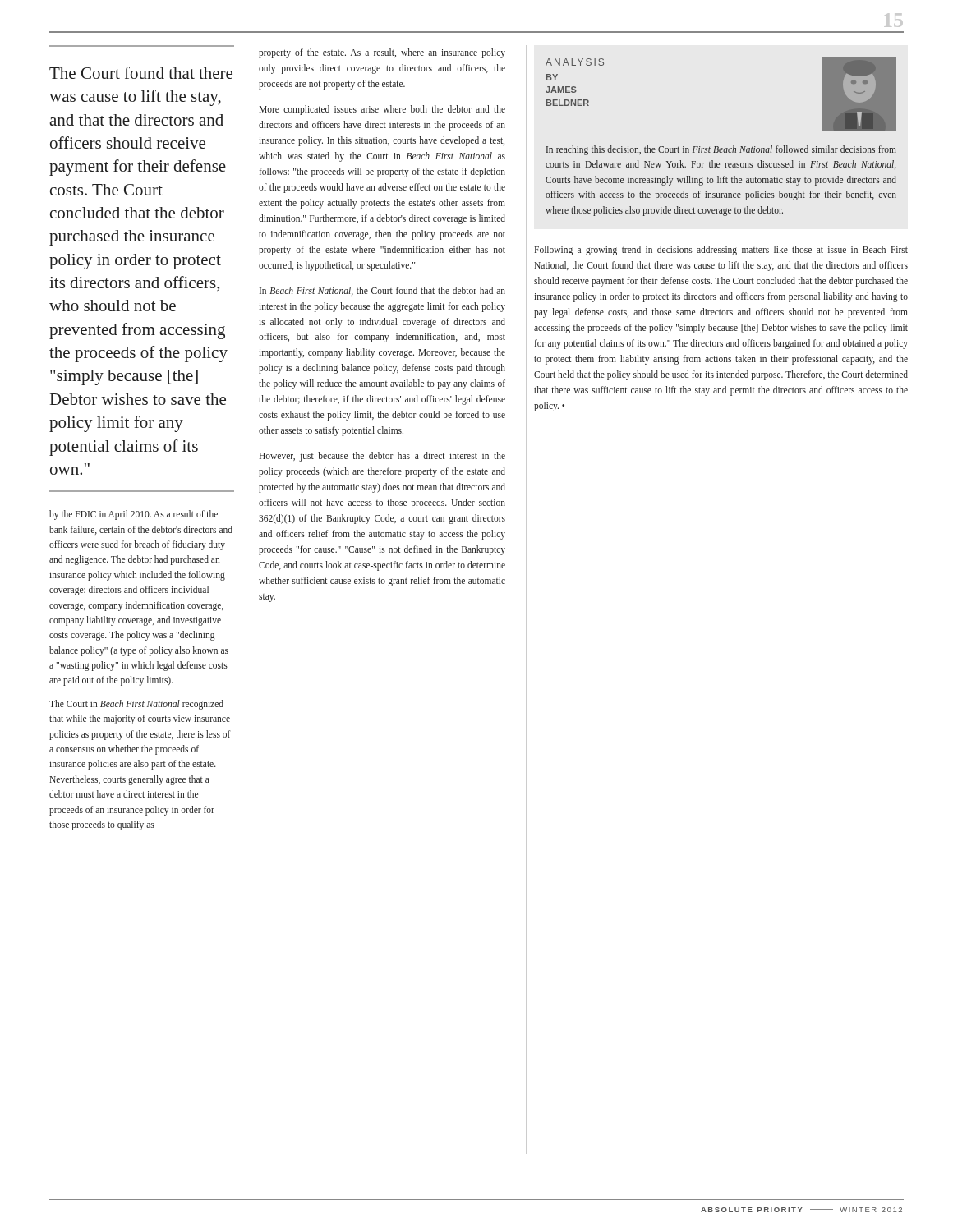Image resolution: width=953 pixels, height=1232 pixels.
Task: Locate the text "BY JAMES BELDNER"
Action: tap(567, 90)
